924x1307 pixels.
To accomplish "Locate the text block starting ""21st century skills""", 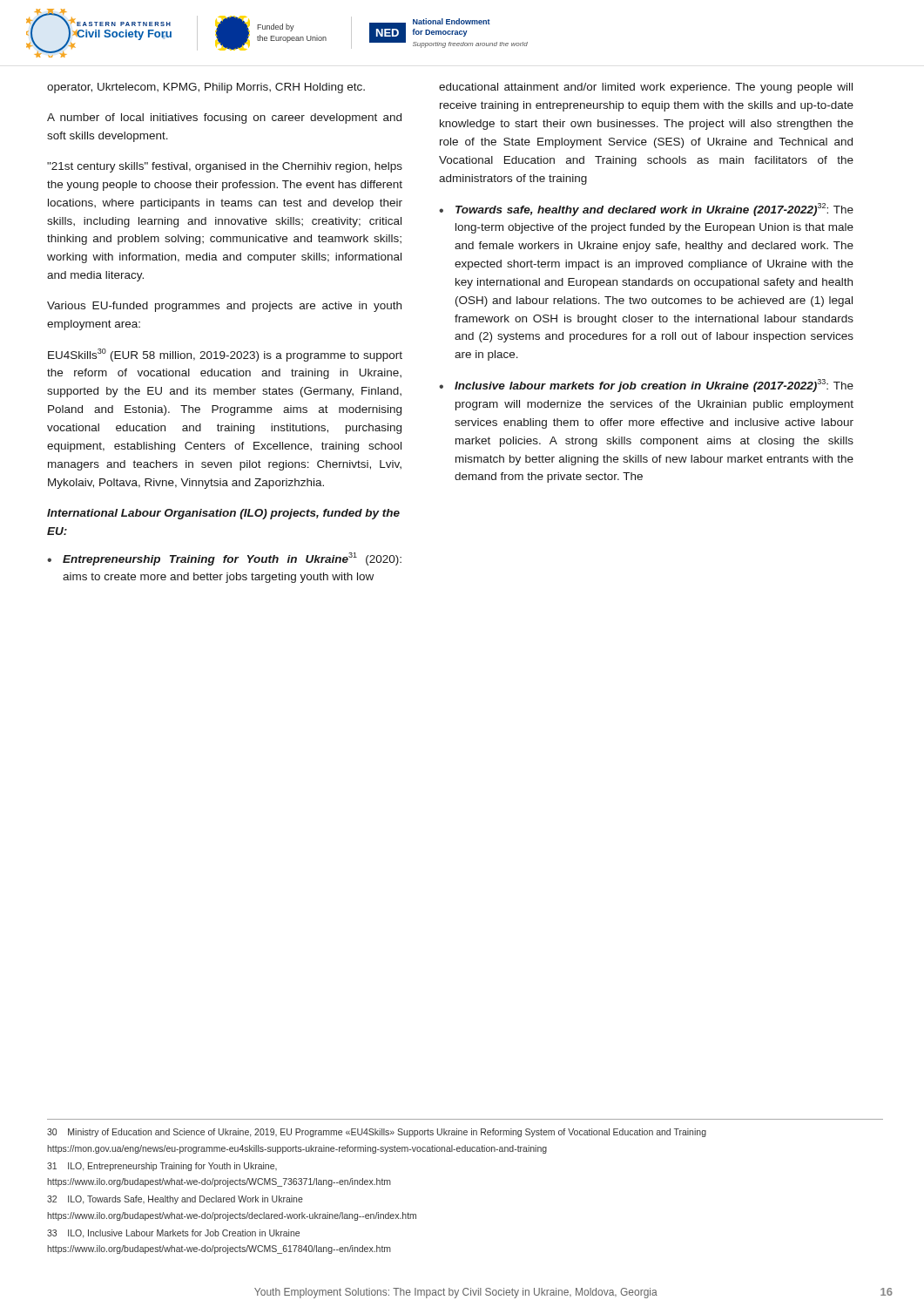I will point(225,220).
